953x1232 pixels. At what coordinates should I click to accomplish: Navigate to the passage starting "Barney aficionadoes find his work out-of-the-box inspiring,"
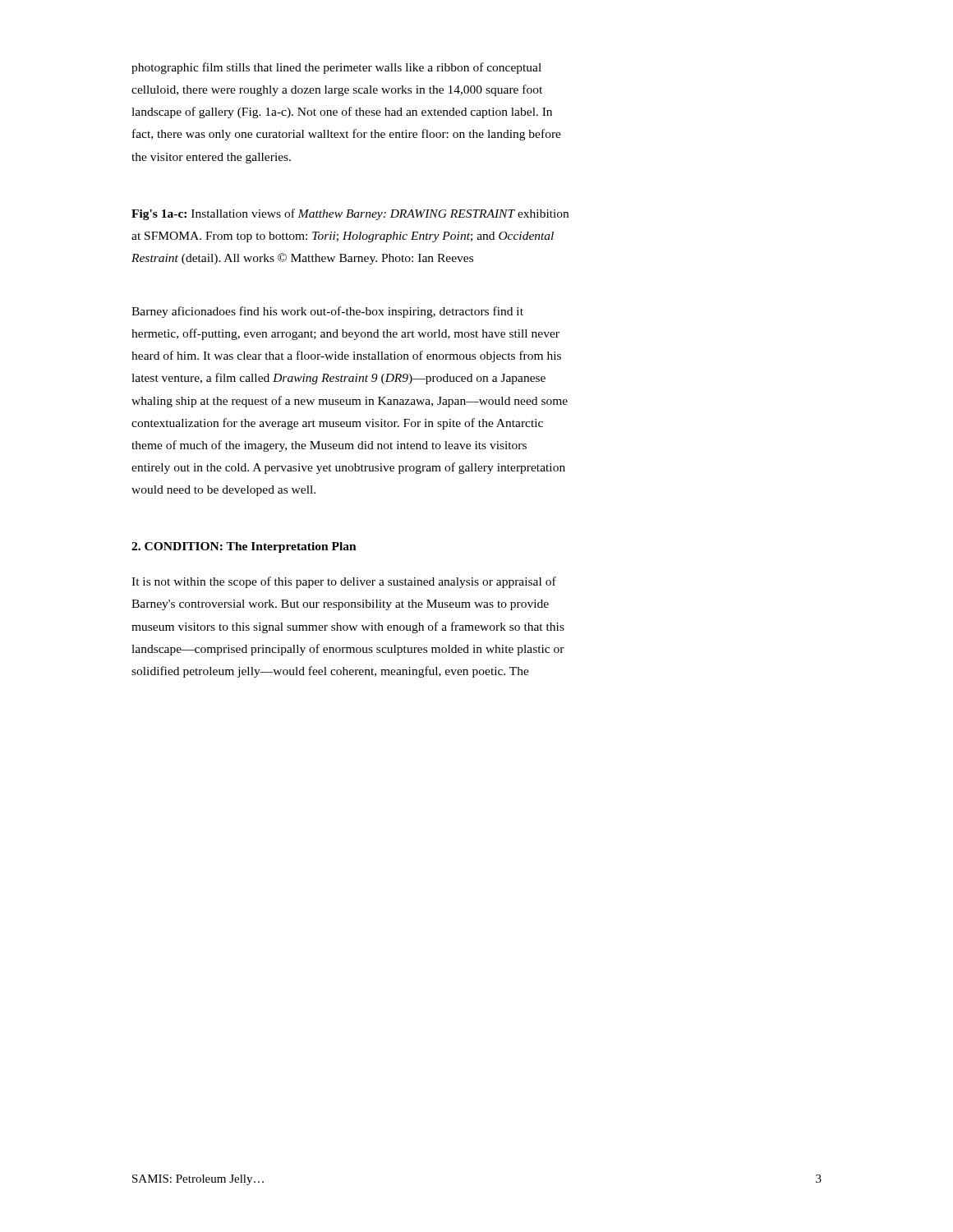pos(476,400)
